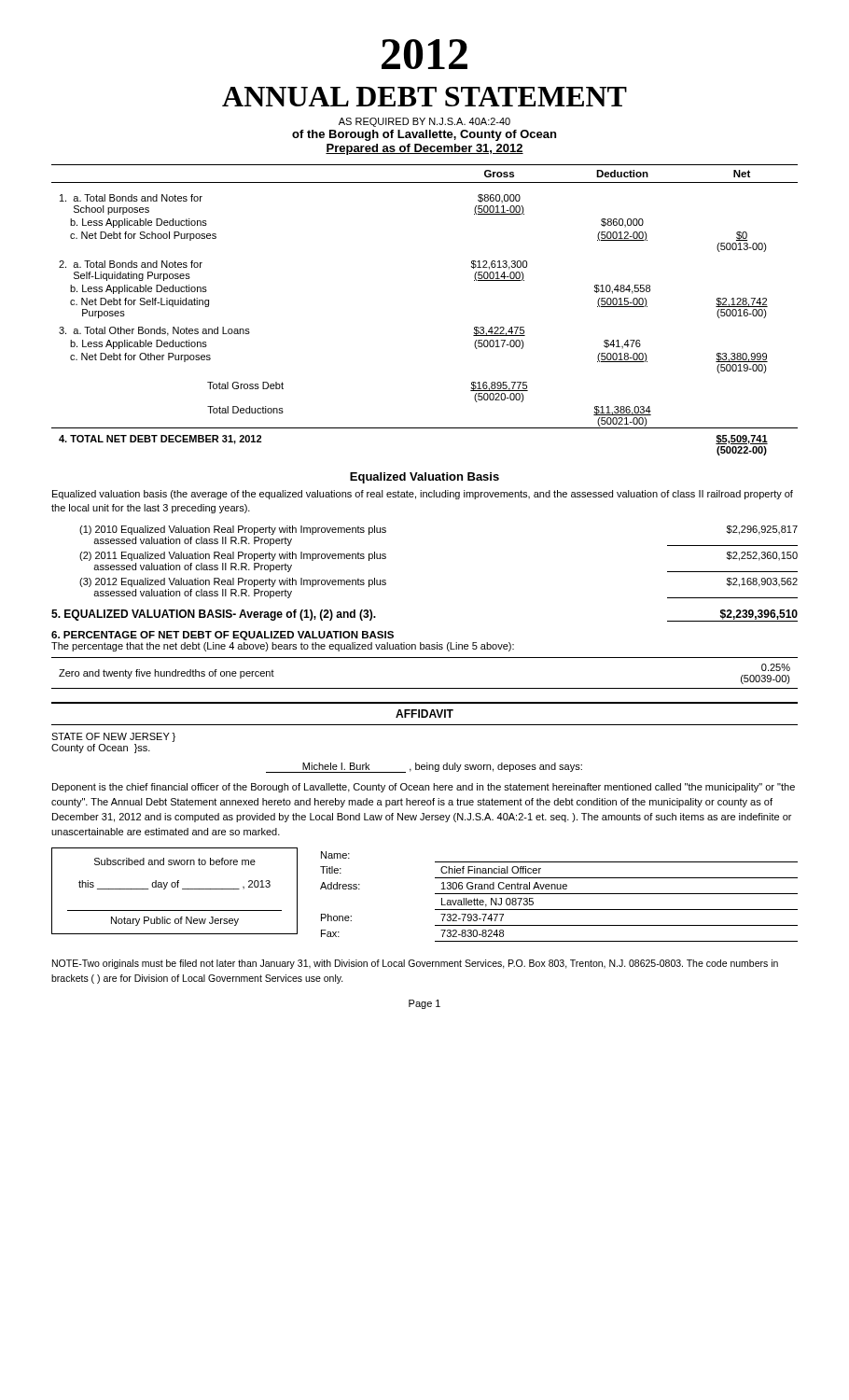
Task: Navigate to the block starting "Michele I. Burk , being duly sworn, deposes"
Action: coord(424,767)
